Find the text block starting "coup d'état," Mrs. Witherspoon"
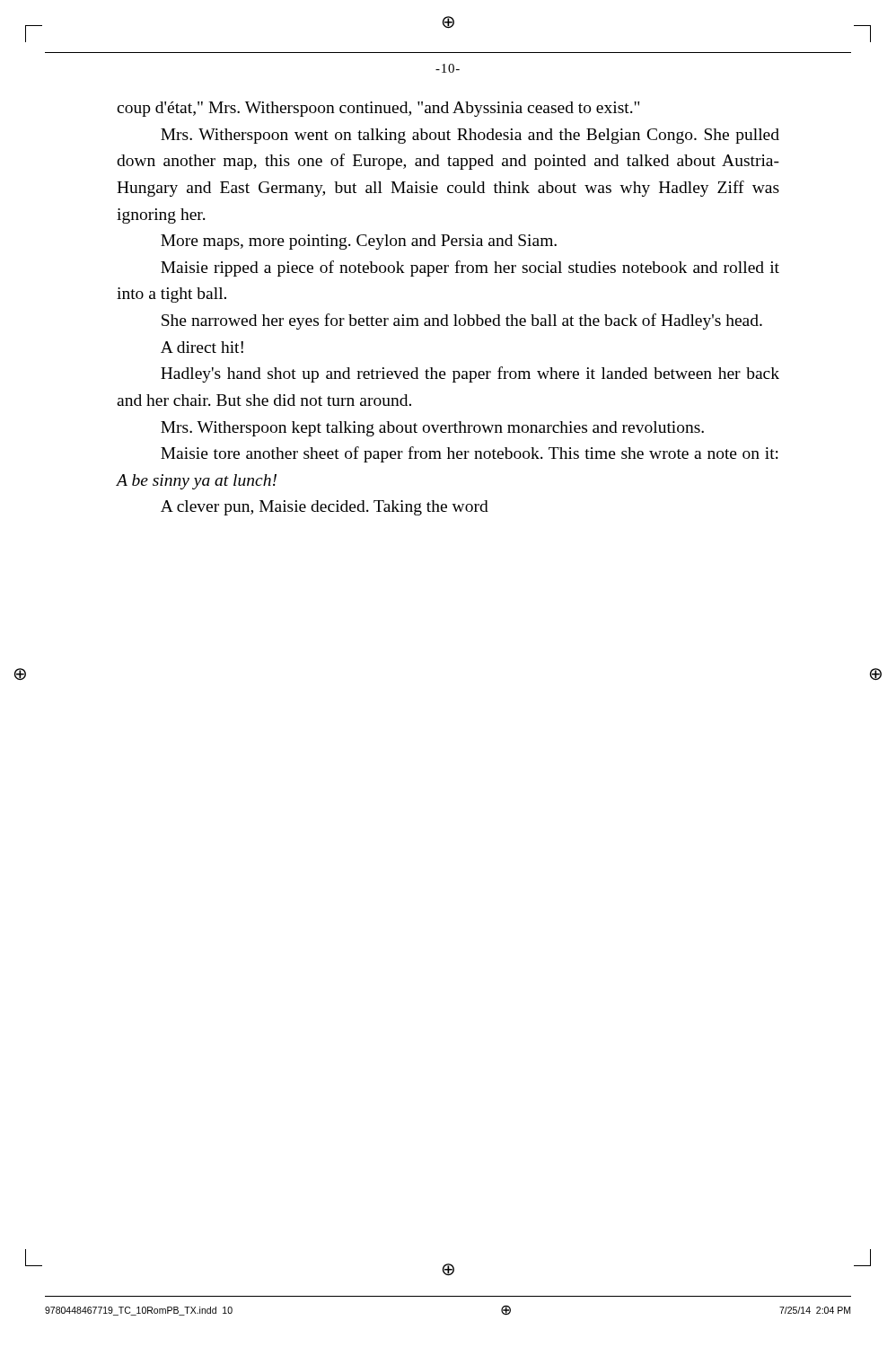This screenshot has width=896, height=1347. [448, 307]
